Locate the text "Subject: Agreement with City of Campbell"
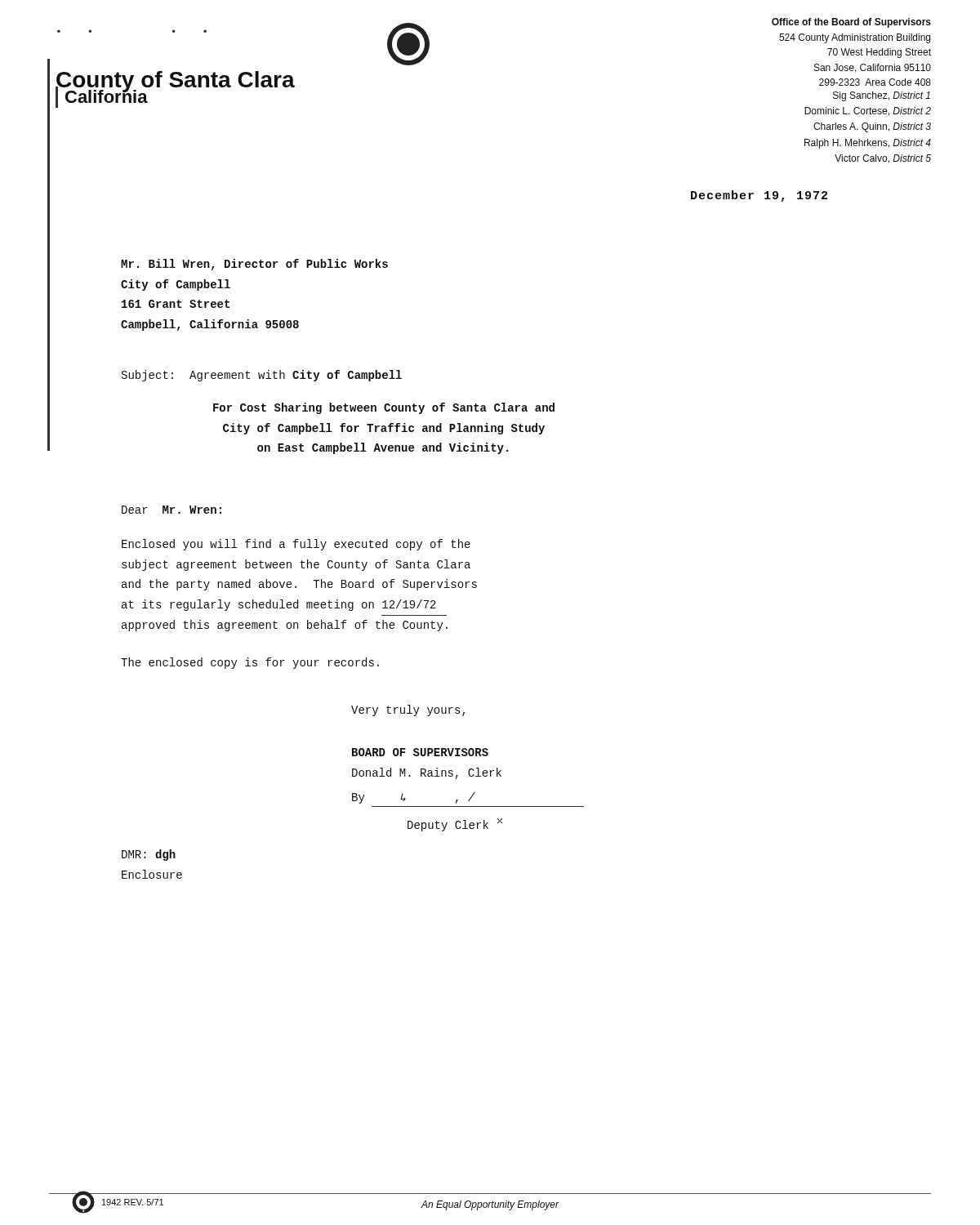This screenshot has height=1225, width=980. 262,376
